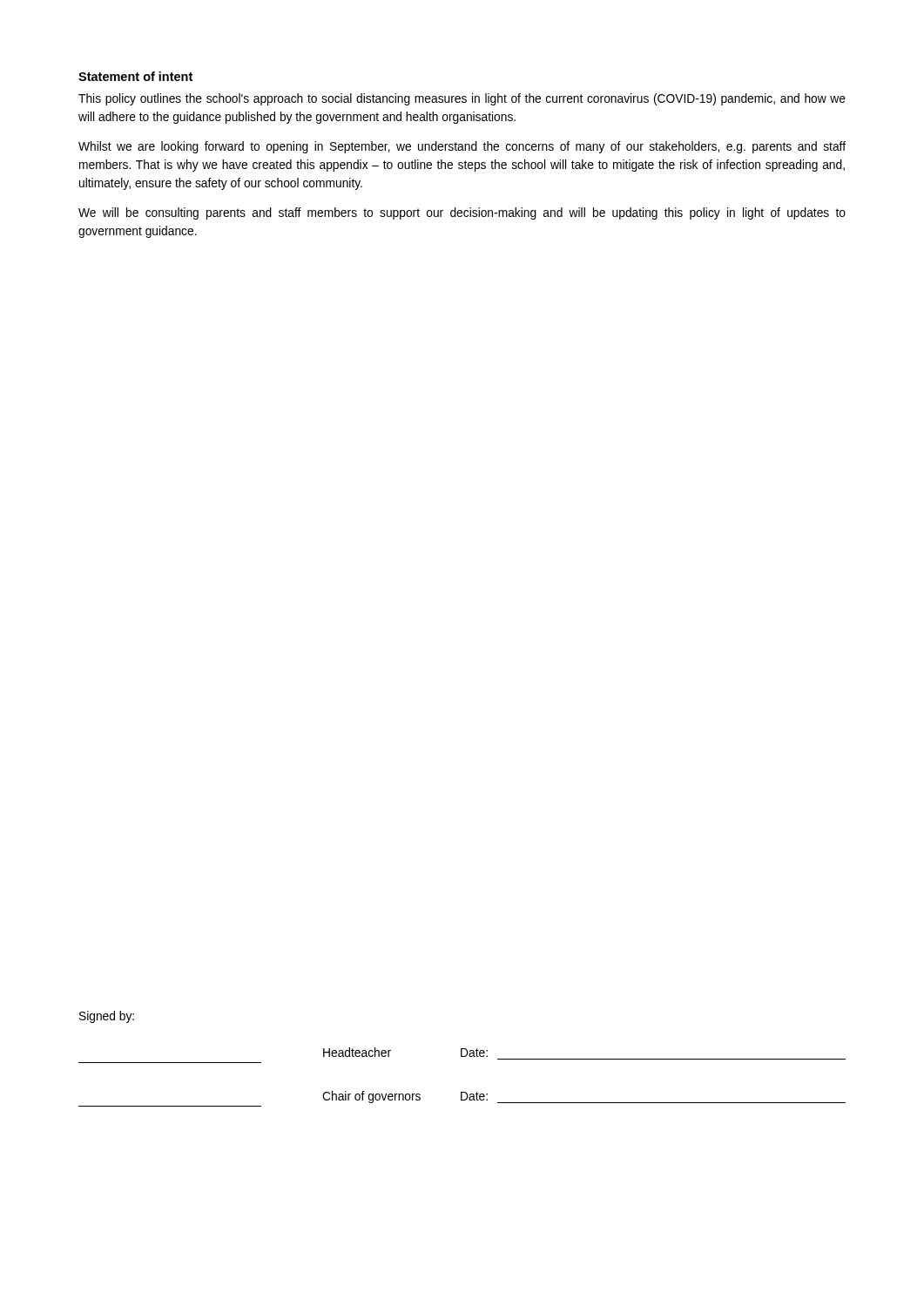Click on the text block that reads "This policy outlines the school's approach"
Viewport: 924px width, 1307px height.
462,108
